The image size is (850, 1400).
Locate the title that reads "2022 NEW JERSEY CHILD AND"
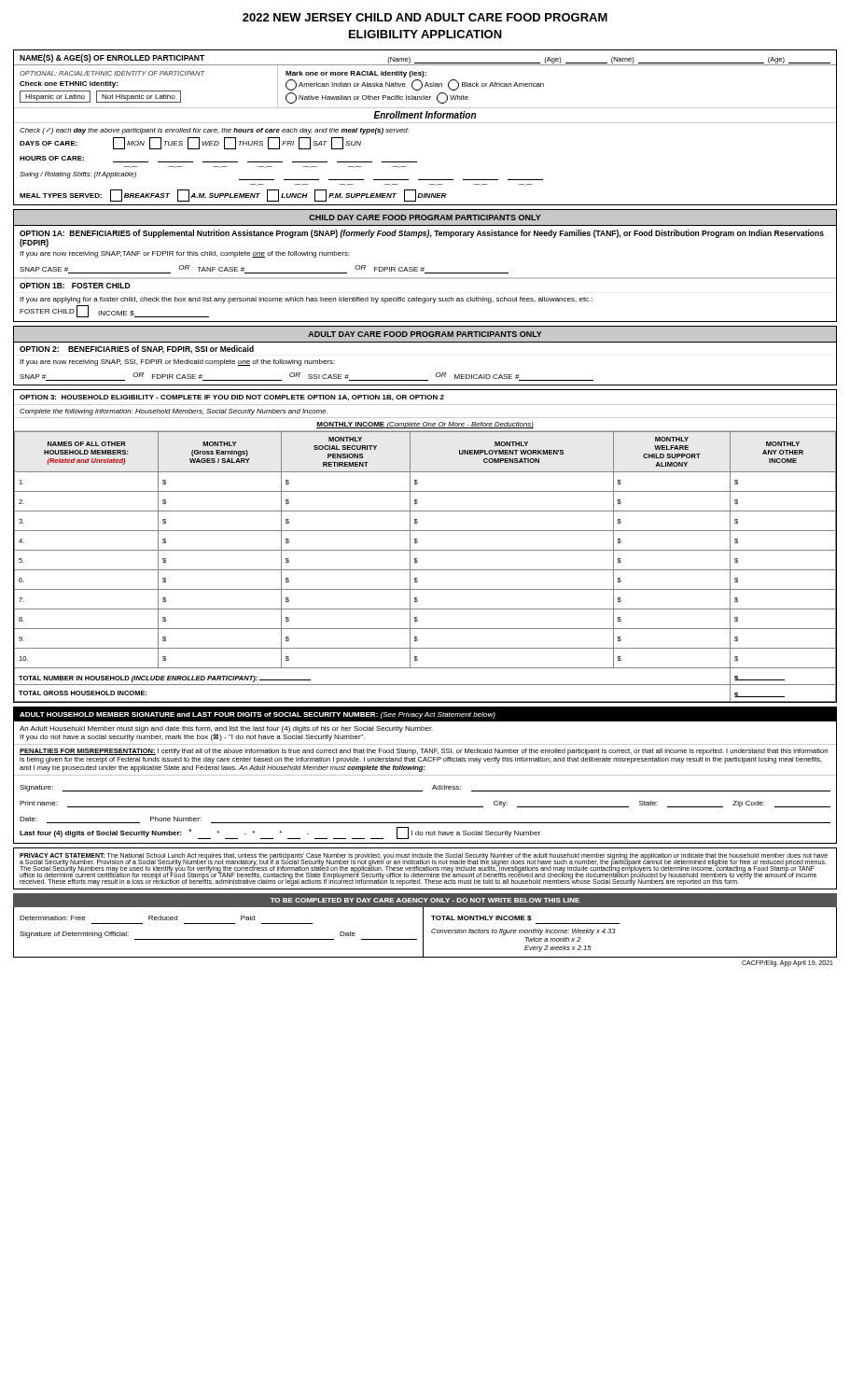(x=425, y=26)
